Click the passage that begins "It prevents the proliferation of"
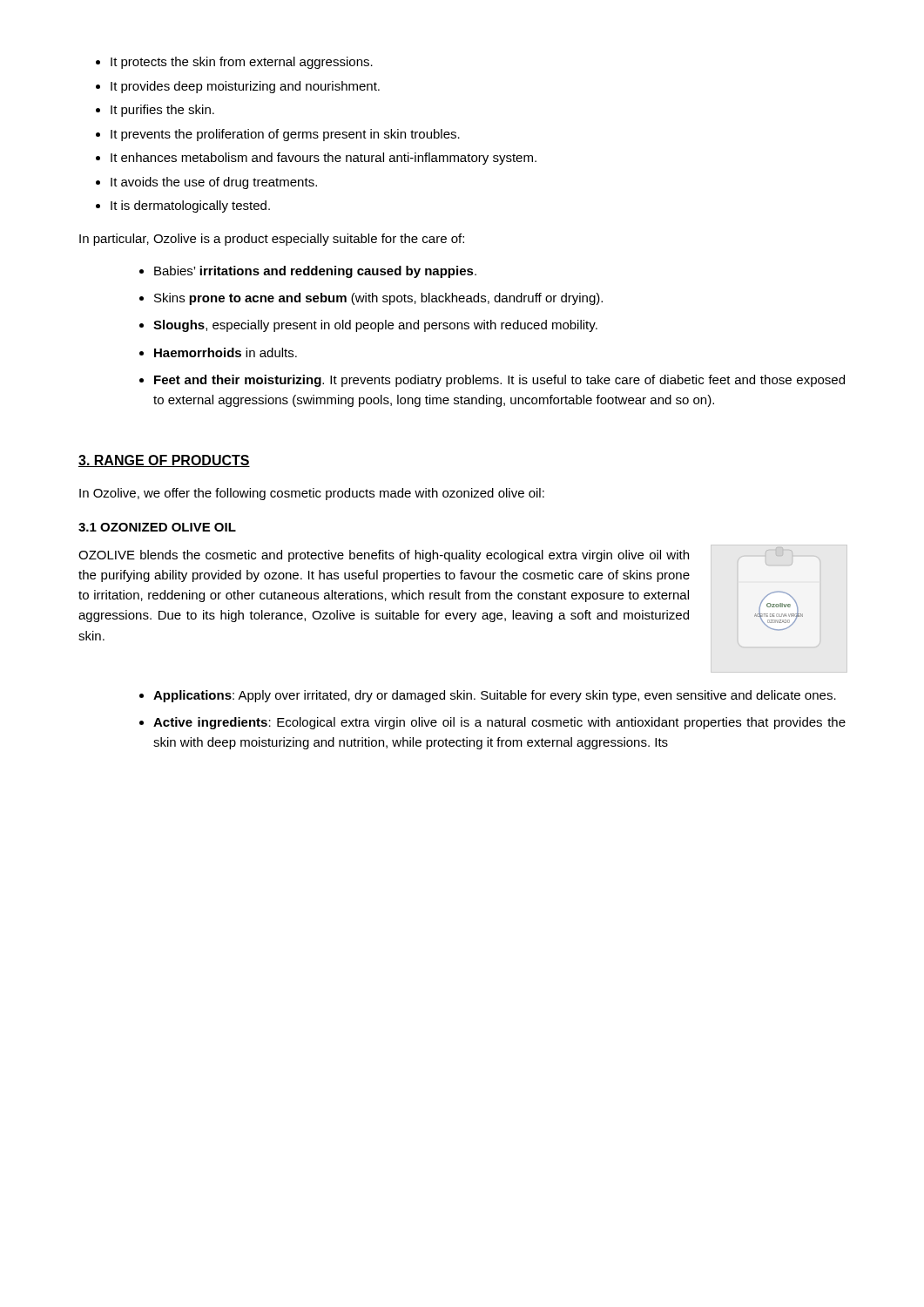 tap(285, 135)
